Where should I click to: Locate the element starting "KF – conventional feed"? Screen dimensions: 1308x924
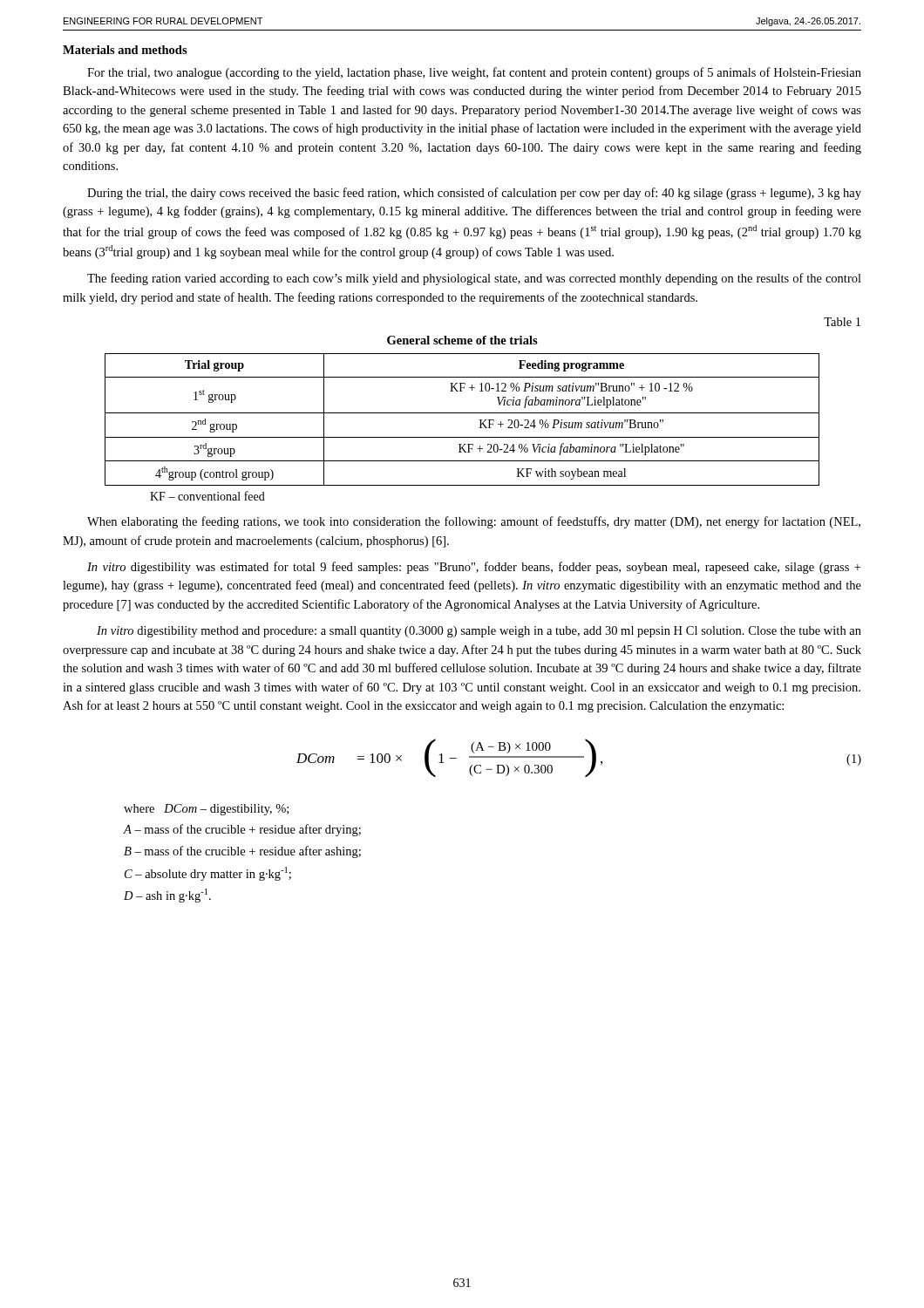click(x=207, y=497)
